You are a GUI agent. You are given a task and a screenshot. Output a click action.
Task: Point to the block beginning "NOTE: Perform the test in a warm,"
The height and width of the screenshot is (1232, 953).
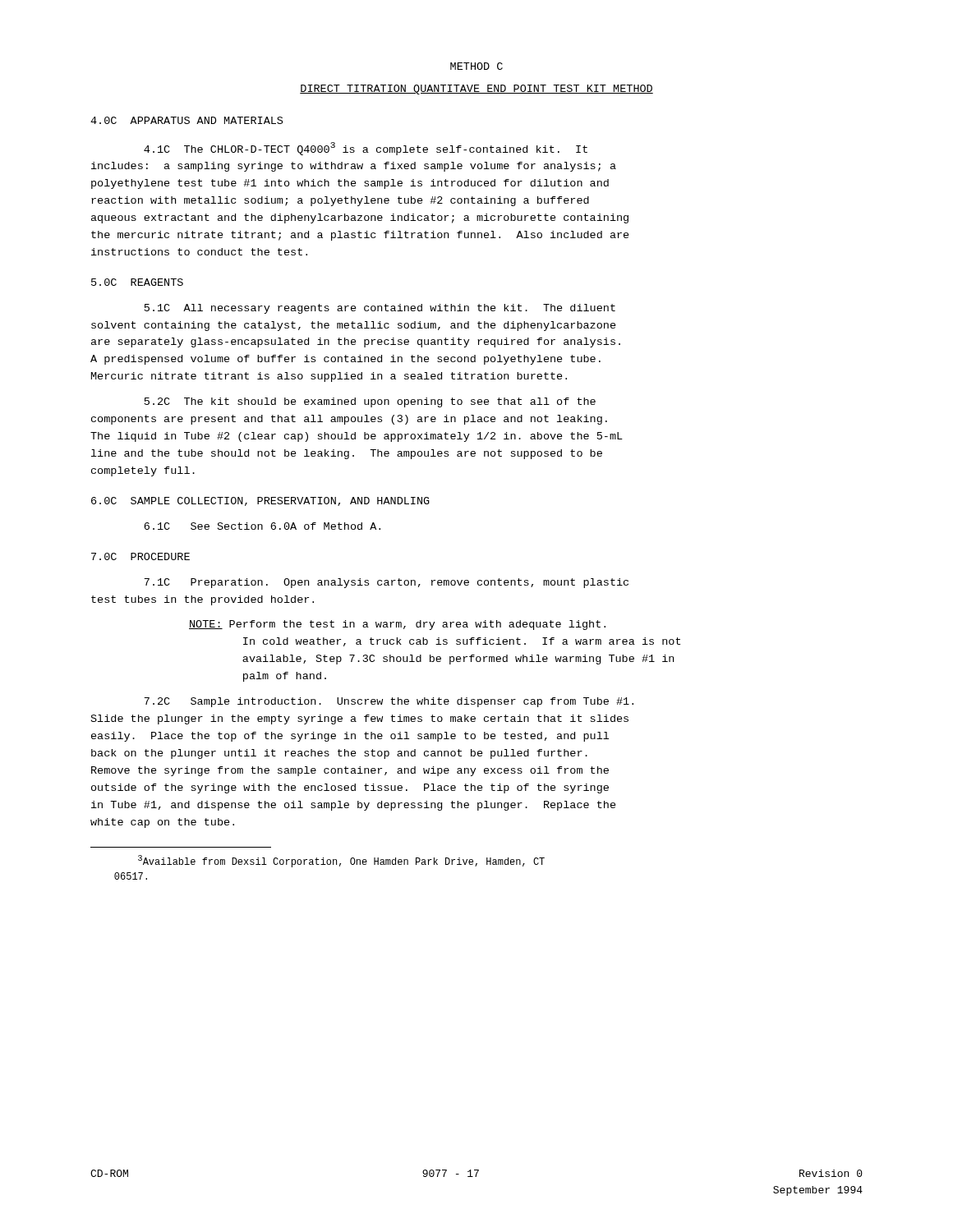pos(435,651)
